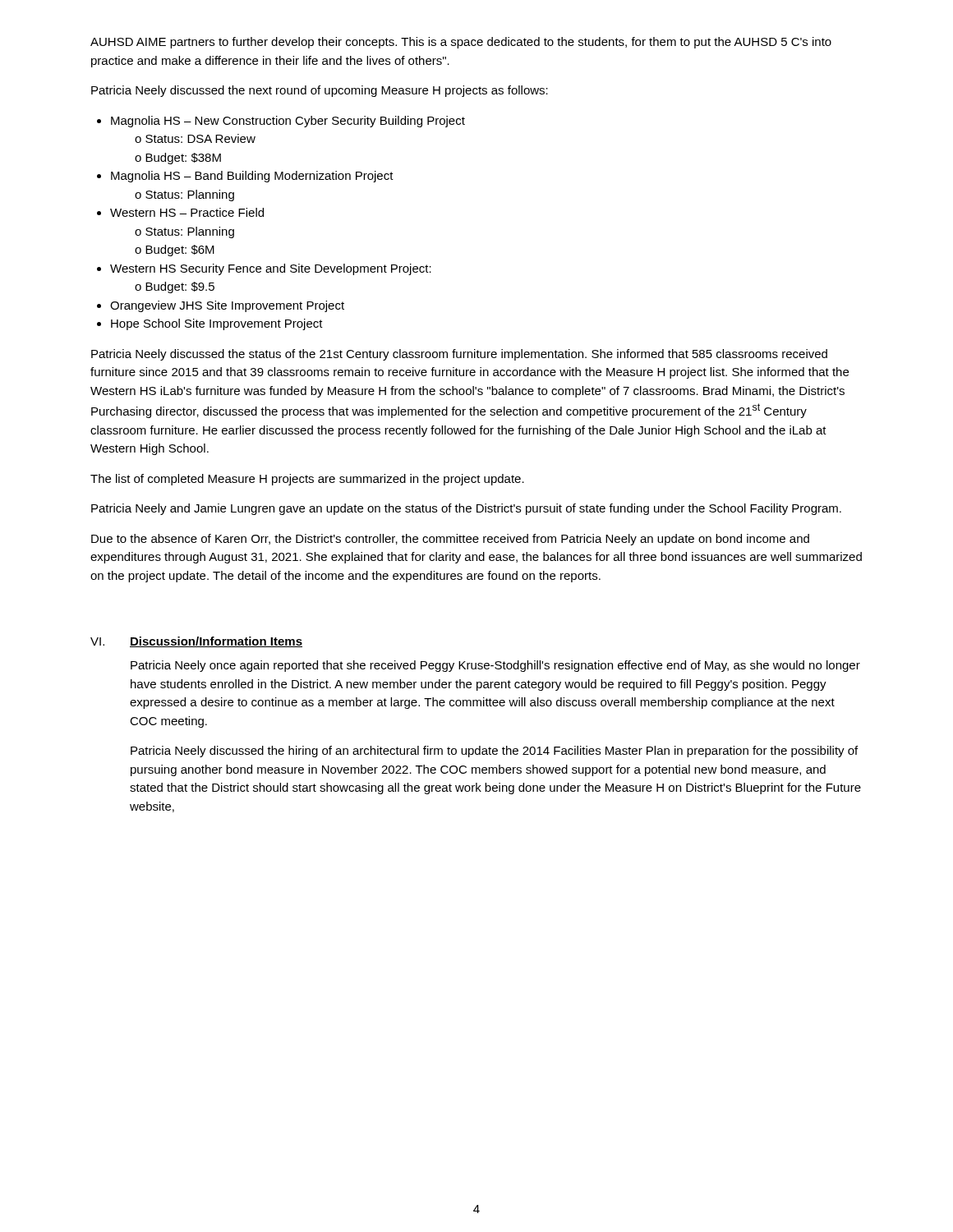Where is the passage that starts "Western HS Security"?
953x1232 pixels.
(x=271, y=269)
